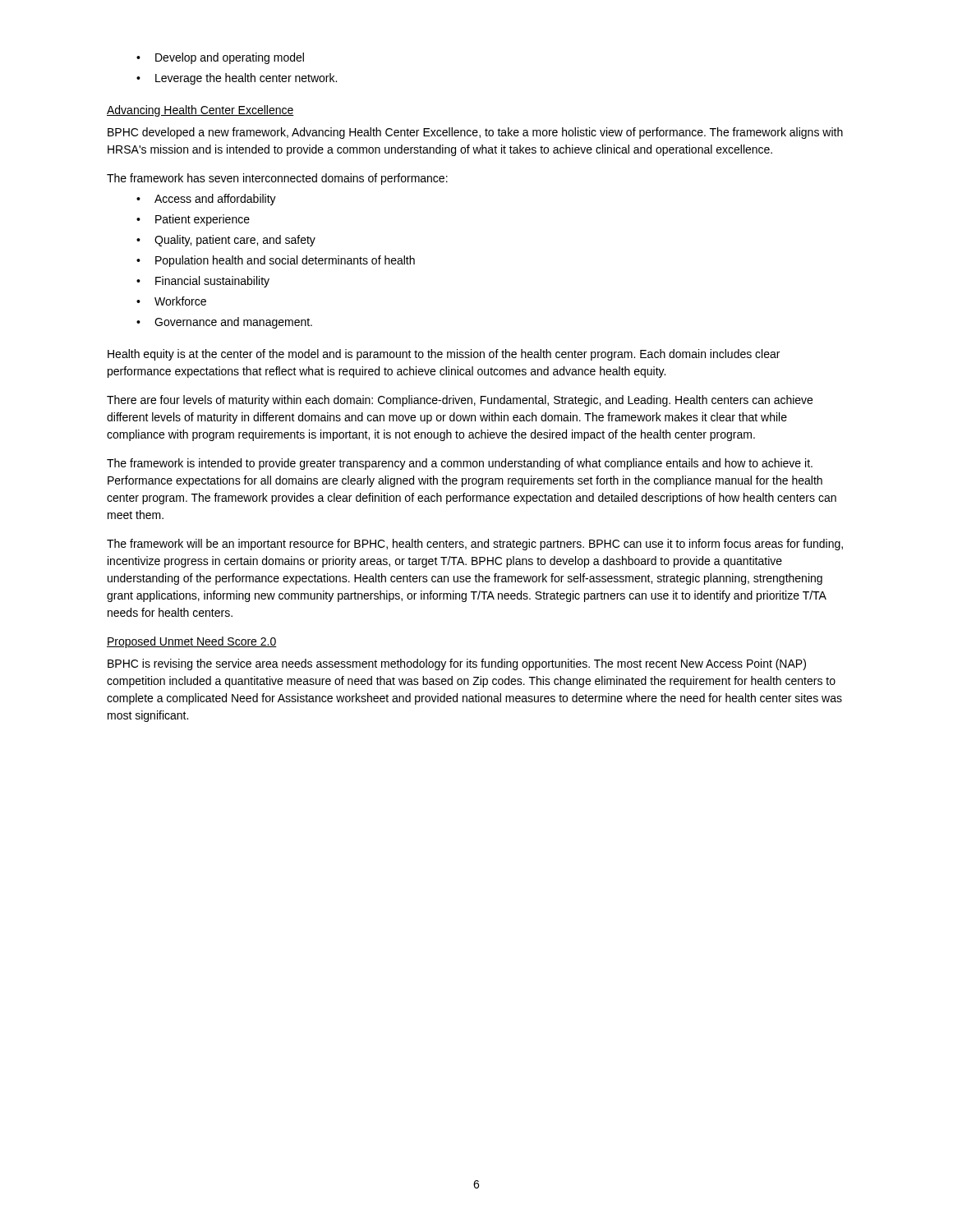Locate the list item that says "• Financial sustainability"

(x=203, y=281)
